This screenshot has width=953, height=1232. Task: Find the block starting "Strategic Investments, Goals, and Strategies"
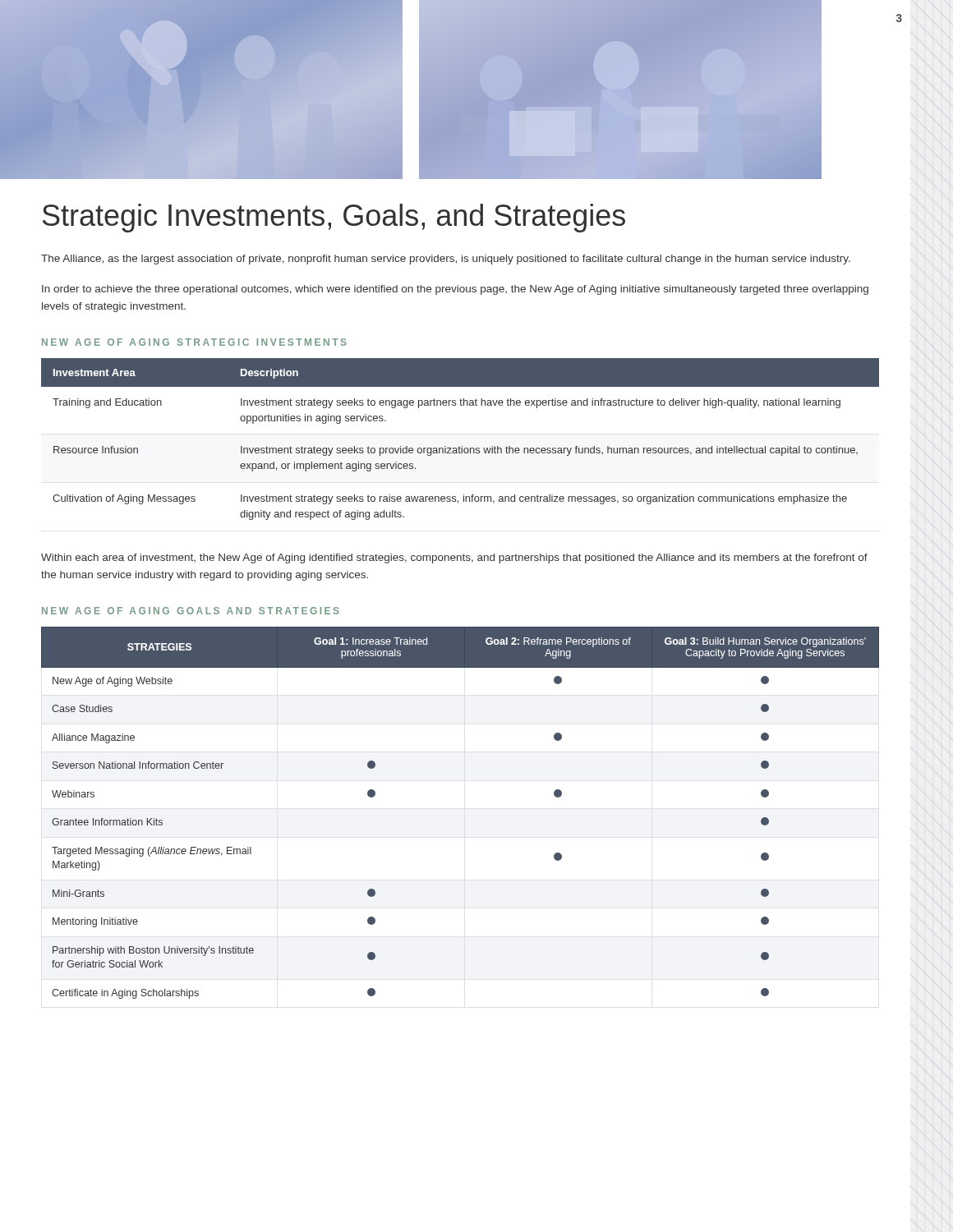point(334,216)
